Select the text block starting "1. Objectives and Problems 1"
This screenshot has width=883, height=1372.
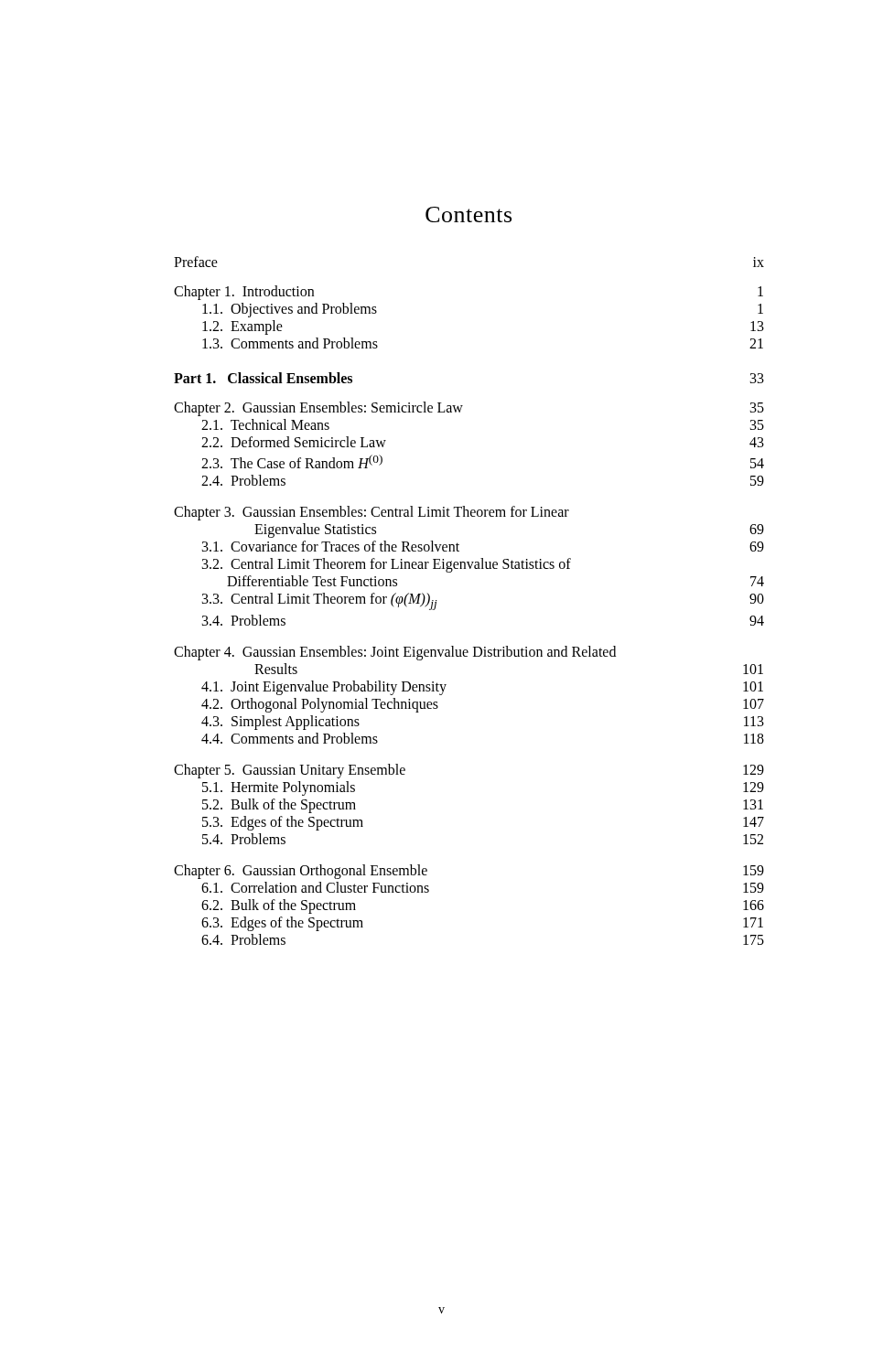291,310
